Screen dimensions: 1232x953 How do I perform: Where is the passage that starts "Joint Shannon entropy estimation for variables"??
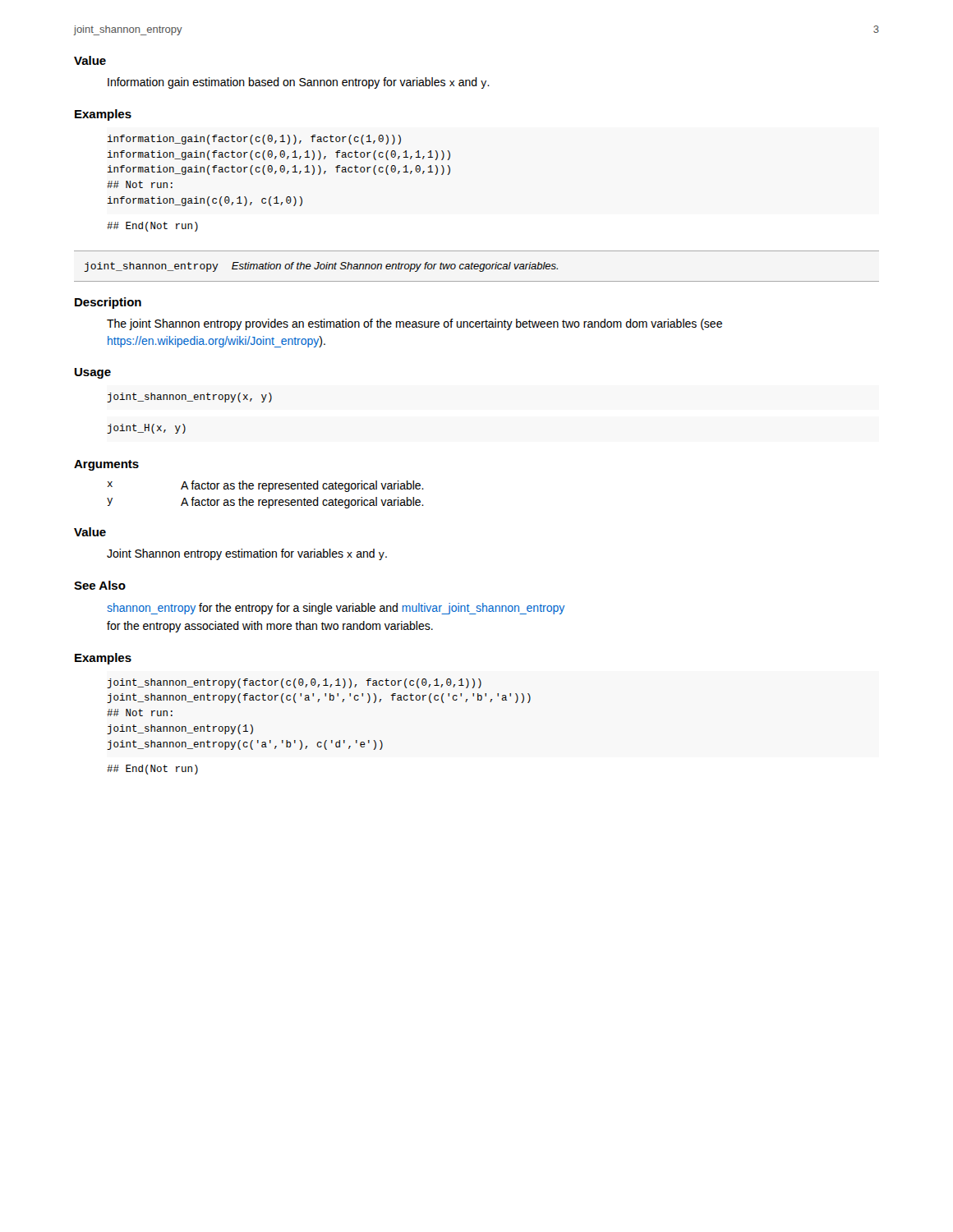point(247,554)
